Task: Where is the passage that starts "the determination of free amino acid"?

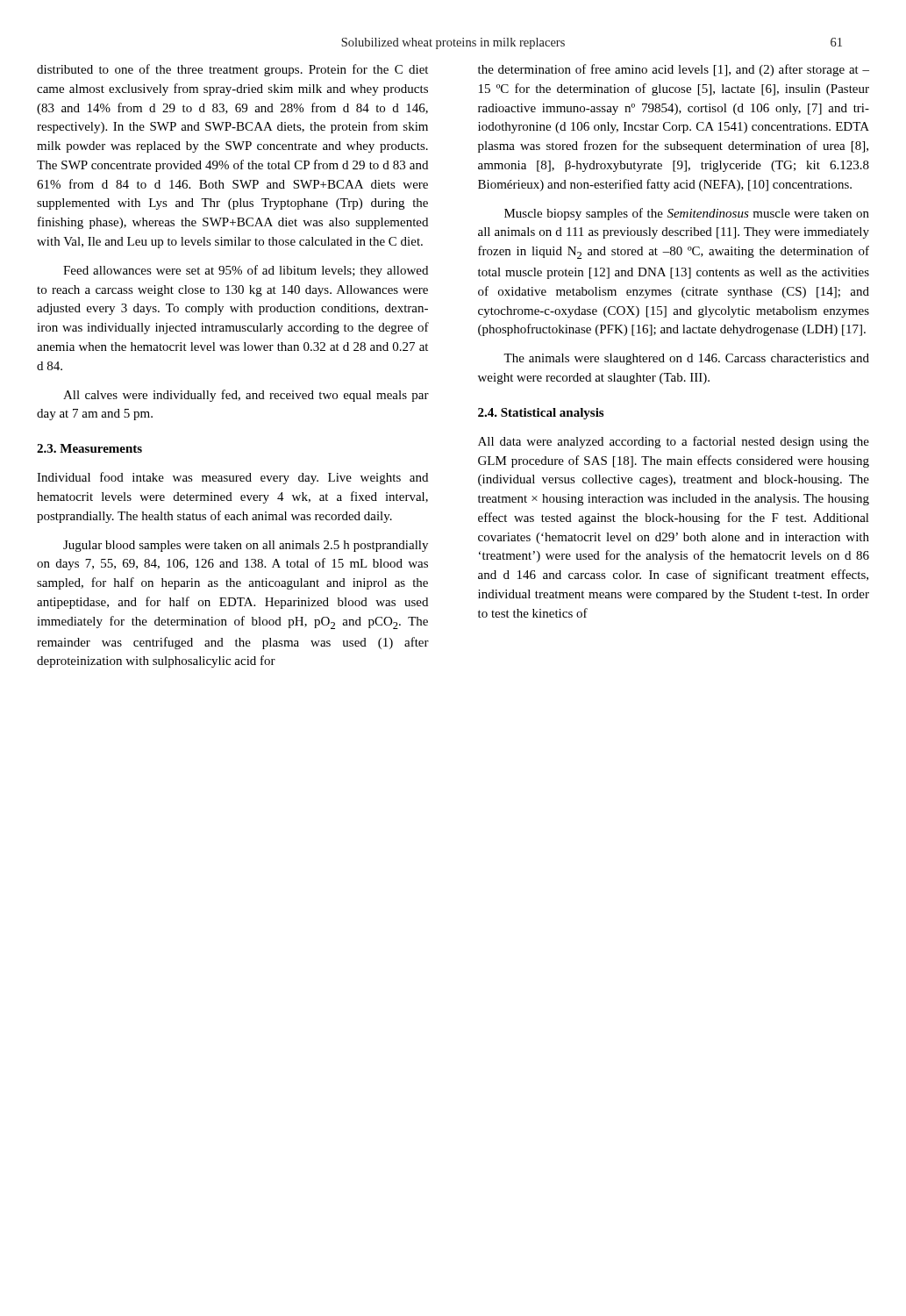Action: coord(673,127)
